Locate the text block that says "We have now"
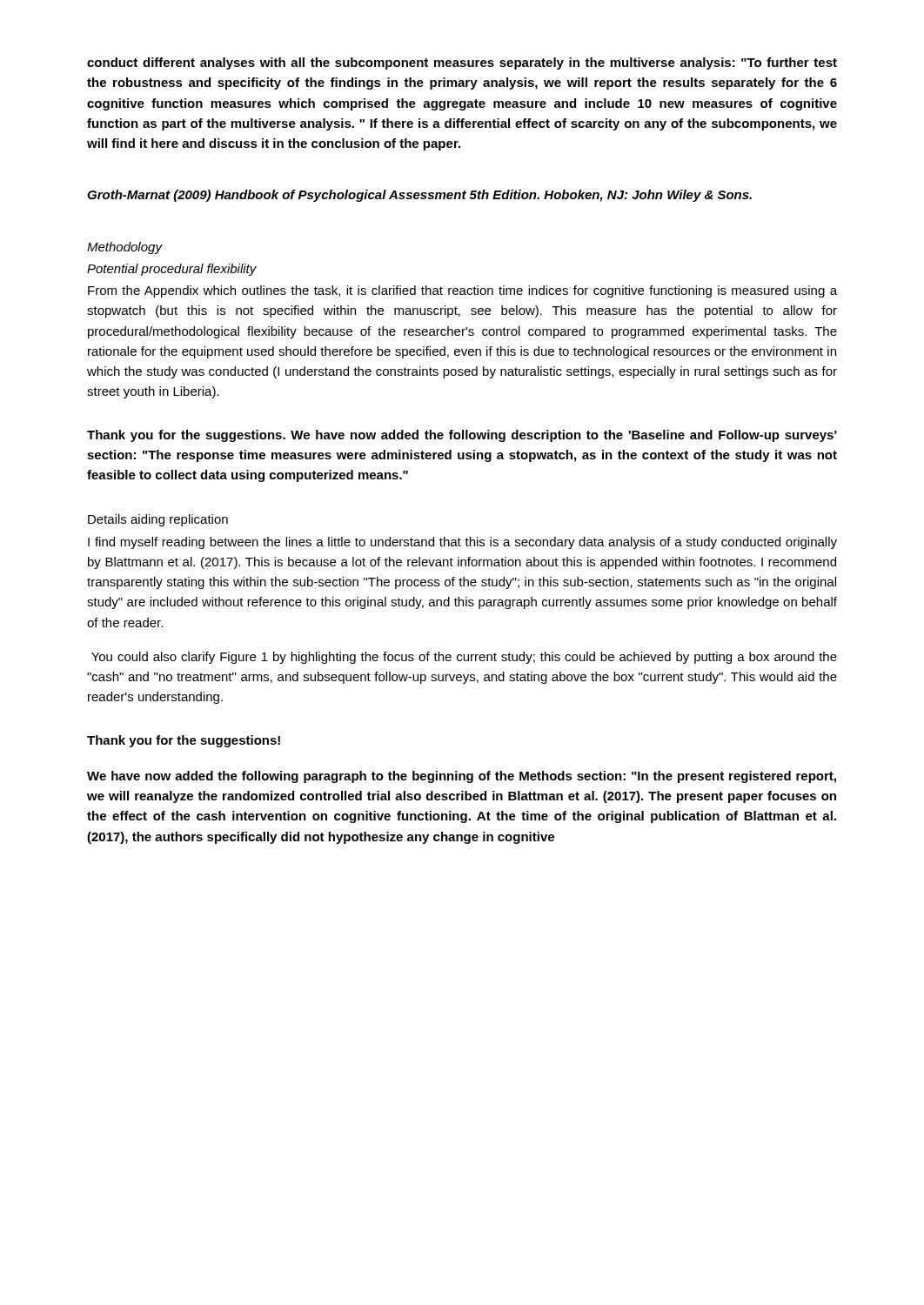Screen dimensions: 1305x924 (x=462, y=806)
